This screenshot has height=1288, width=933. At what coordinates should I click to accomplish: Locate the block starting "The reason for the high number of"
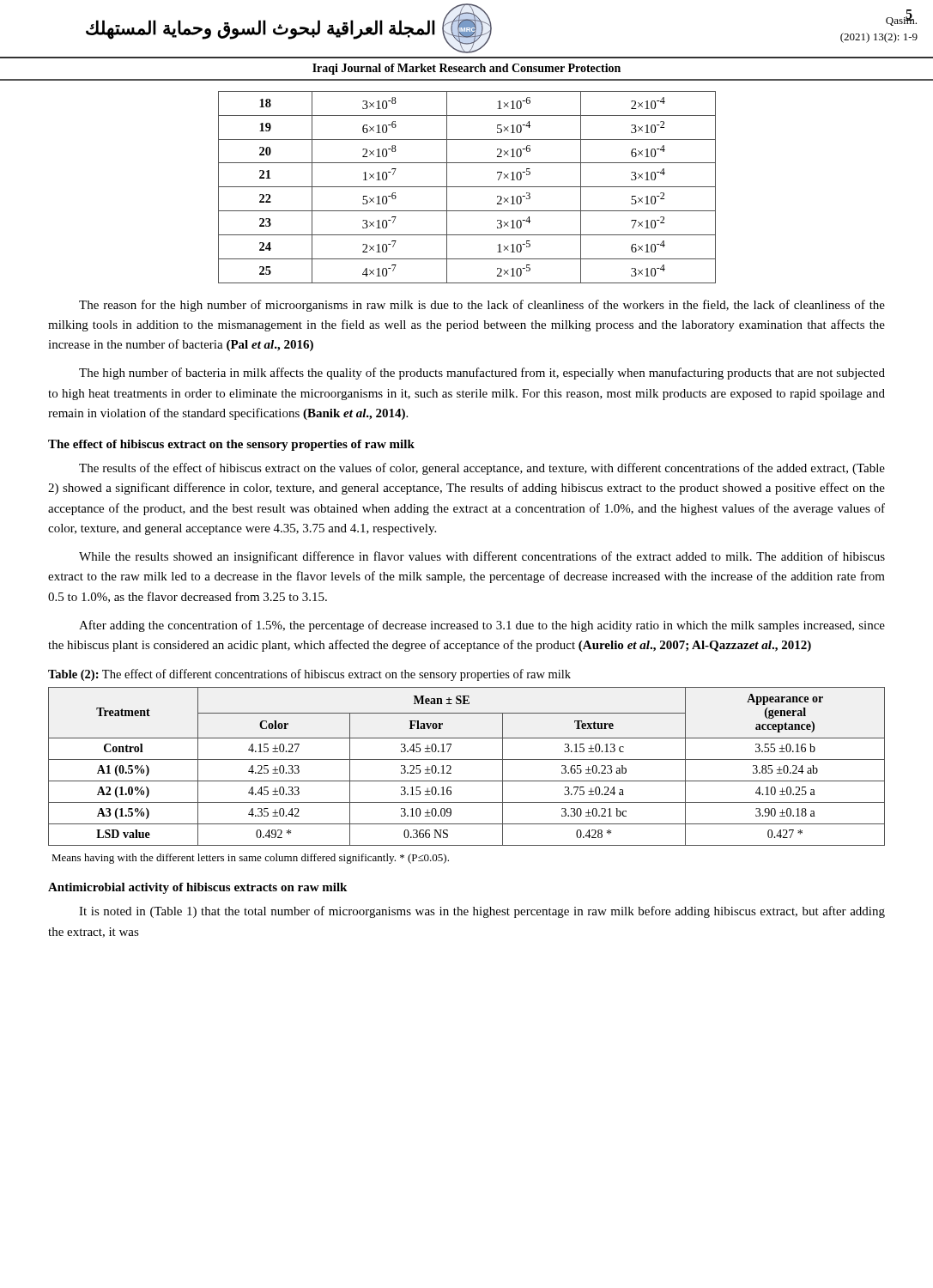click(466, 325)
